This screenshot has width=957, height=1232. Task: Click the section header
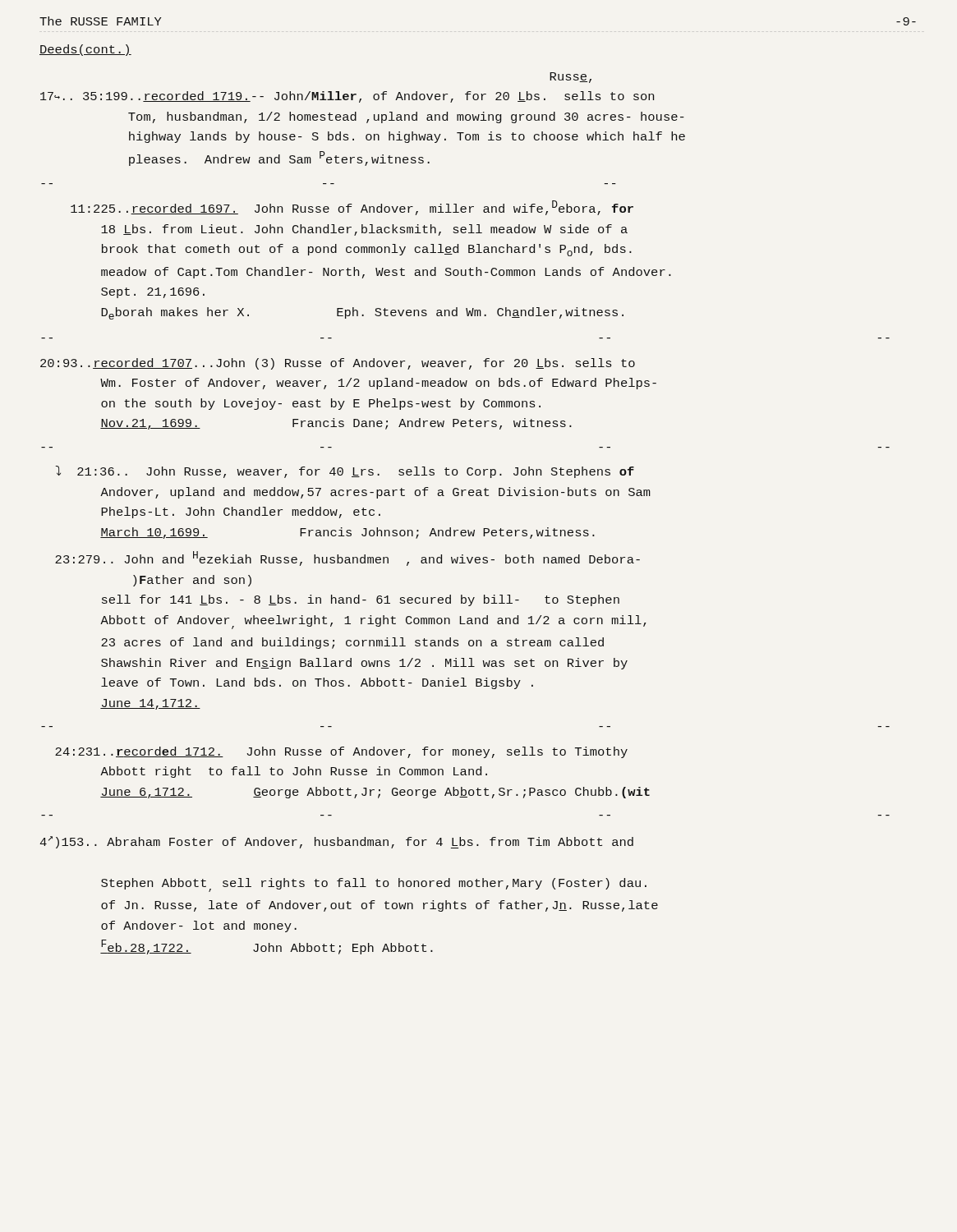[x=85, y=50]
